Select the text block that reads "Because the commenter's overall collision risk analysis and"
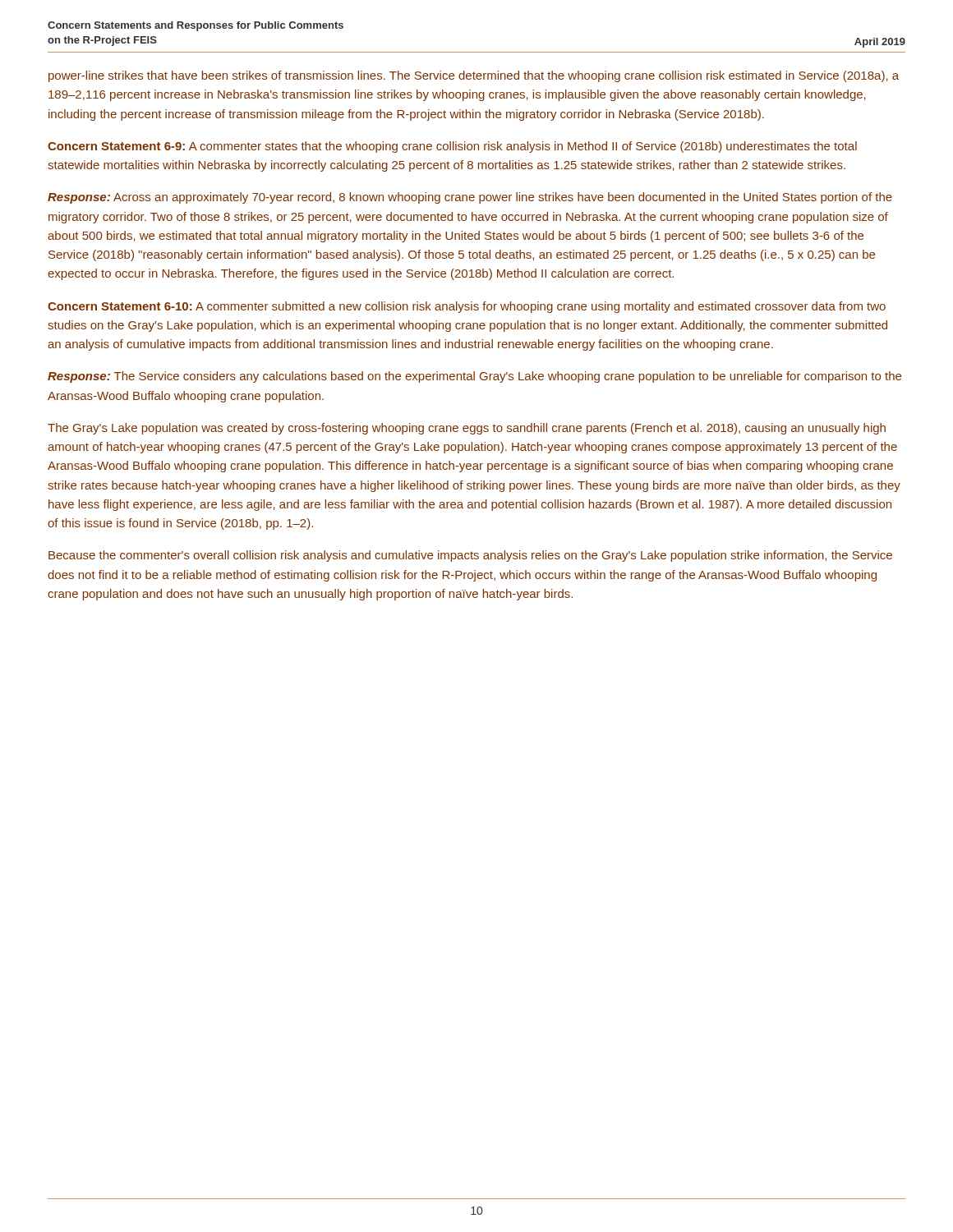The height and width of the screenshot is (1232, 953). [470, 574]
